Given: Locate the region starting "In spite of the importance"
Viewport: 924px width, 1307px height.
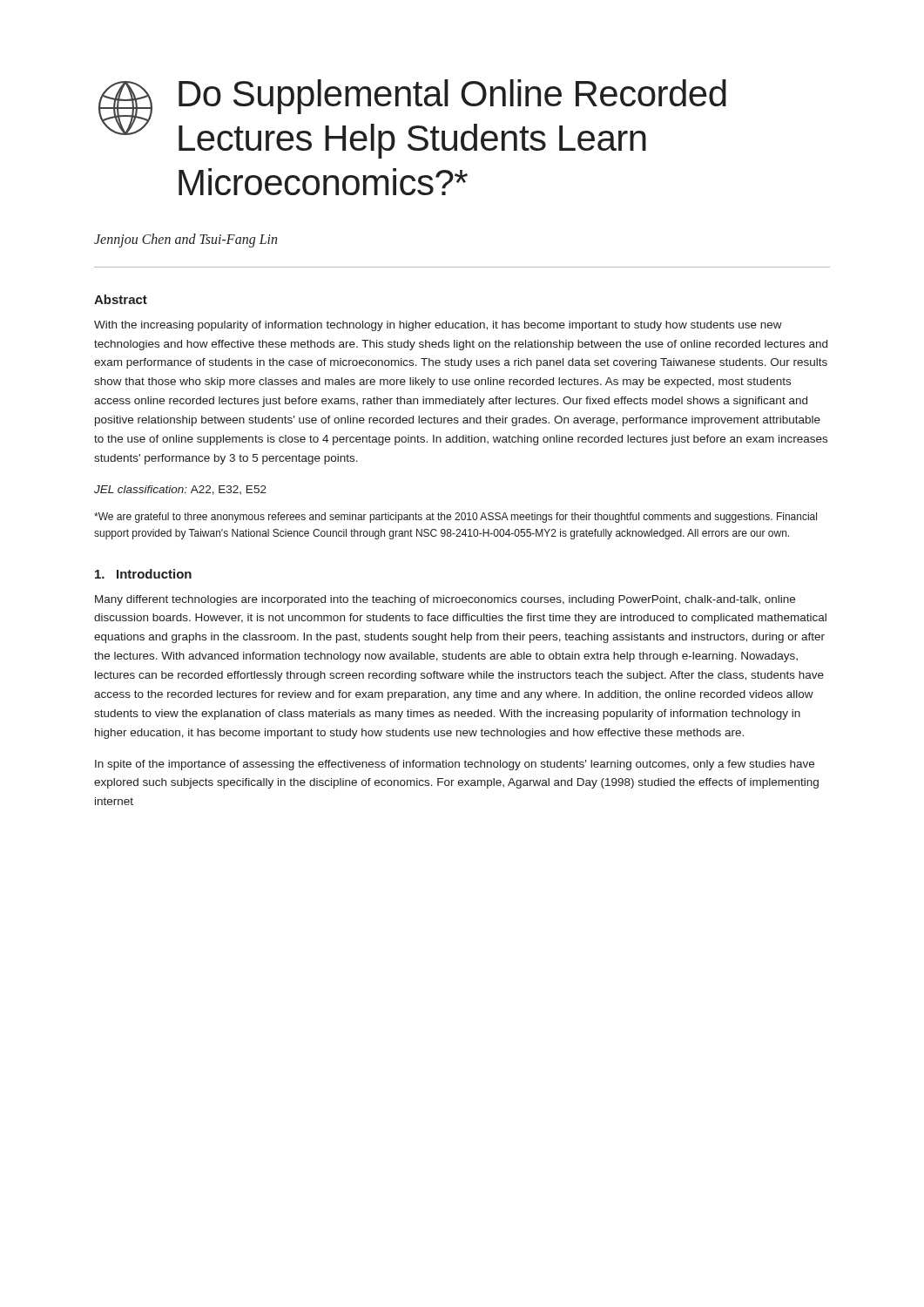Looking at the screenshot, I should (457, 782).
